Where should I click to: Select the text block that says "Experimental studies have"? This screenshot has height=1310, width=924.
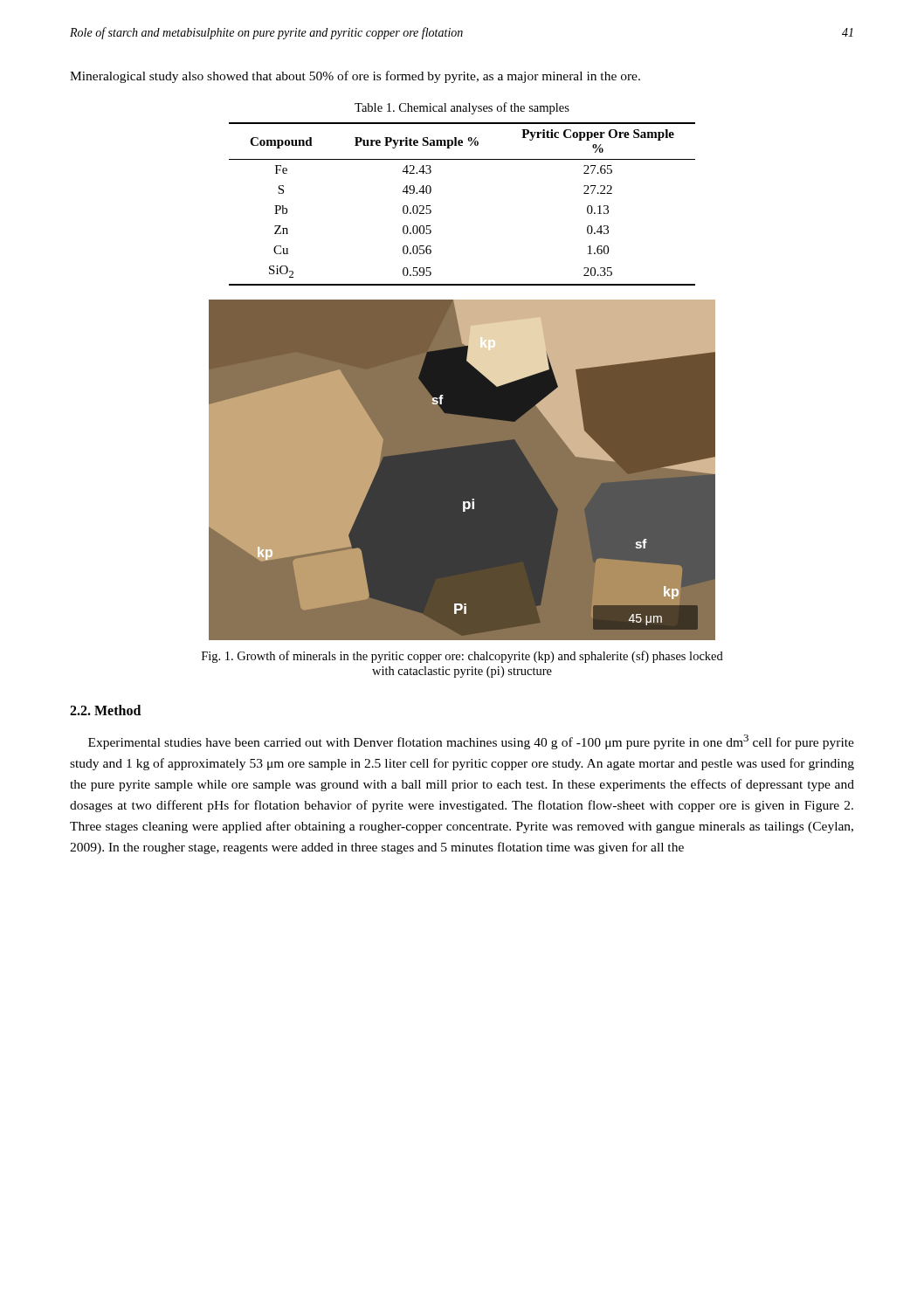(x=462, y=793)
